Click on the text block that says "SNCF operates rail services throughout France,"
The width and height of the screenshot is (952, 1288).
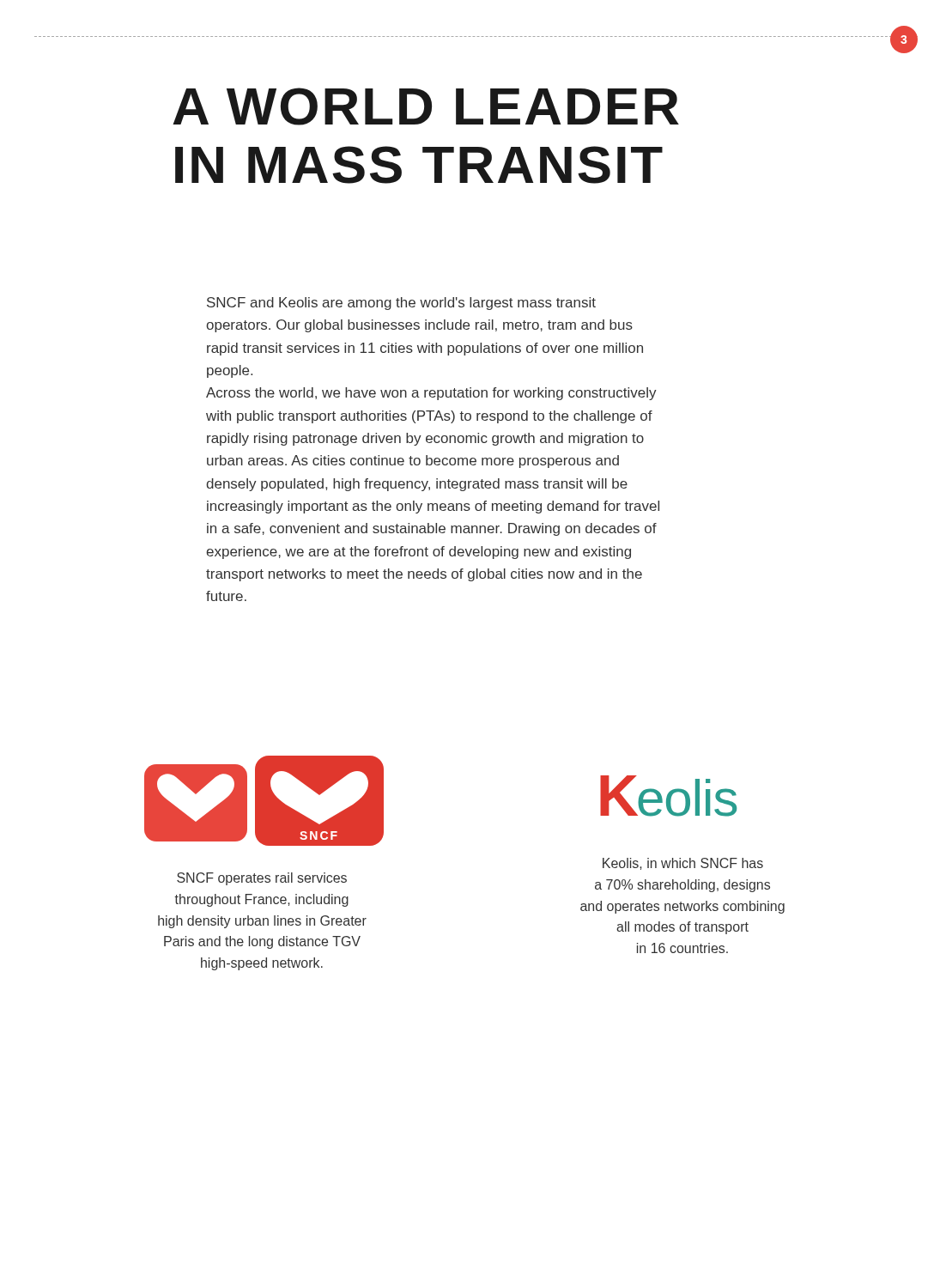(262, 921)
